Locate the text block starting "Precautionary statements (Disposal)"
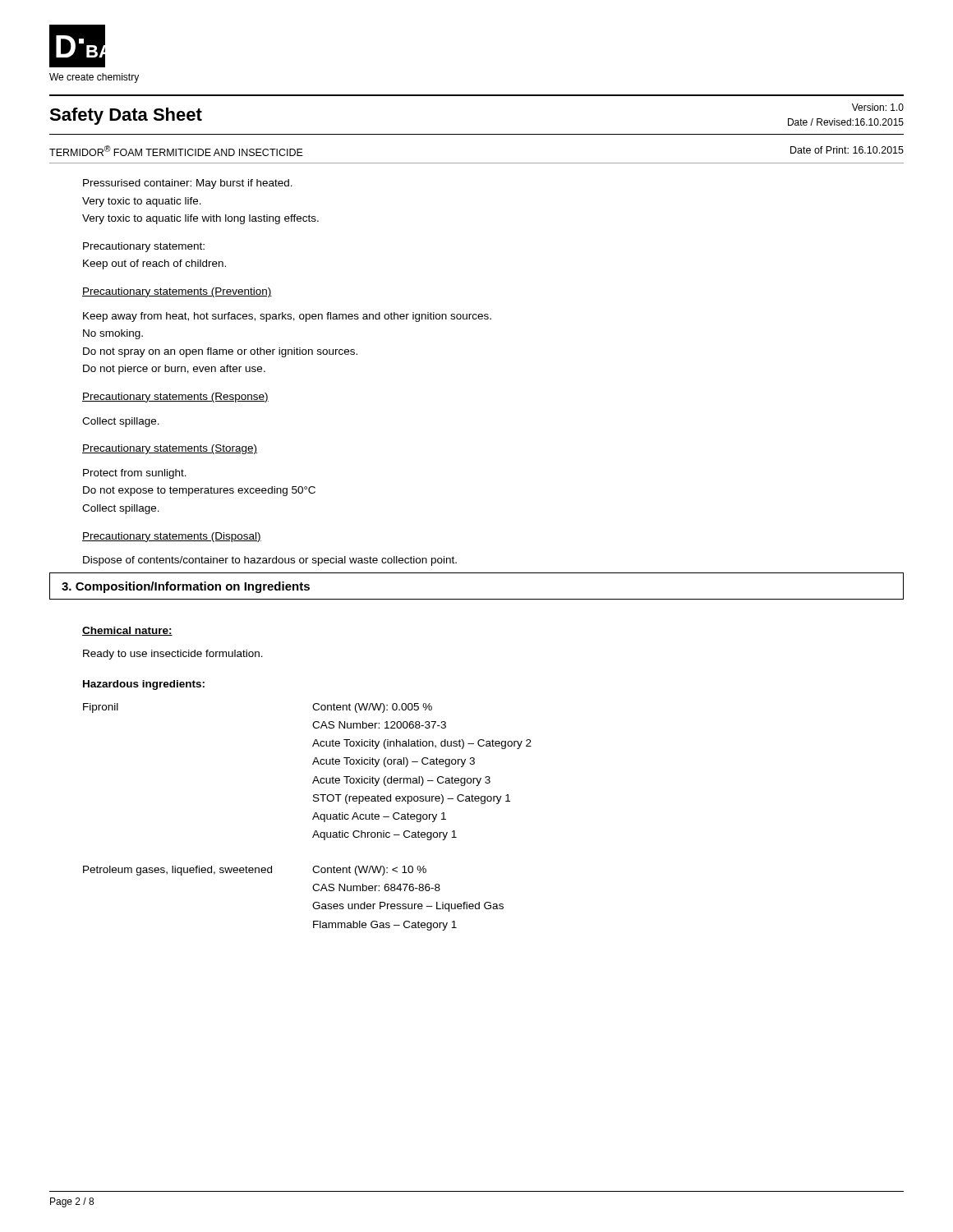The height and width of the screenshot is (1232, 953). (x=172, y=536)
